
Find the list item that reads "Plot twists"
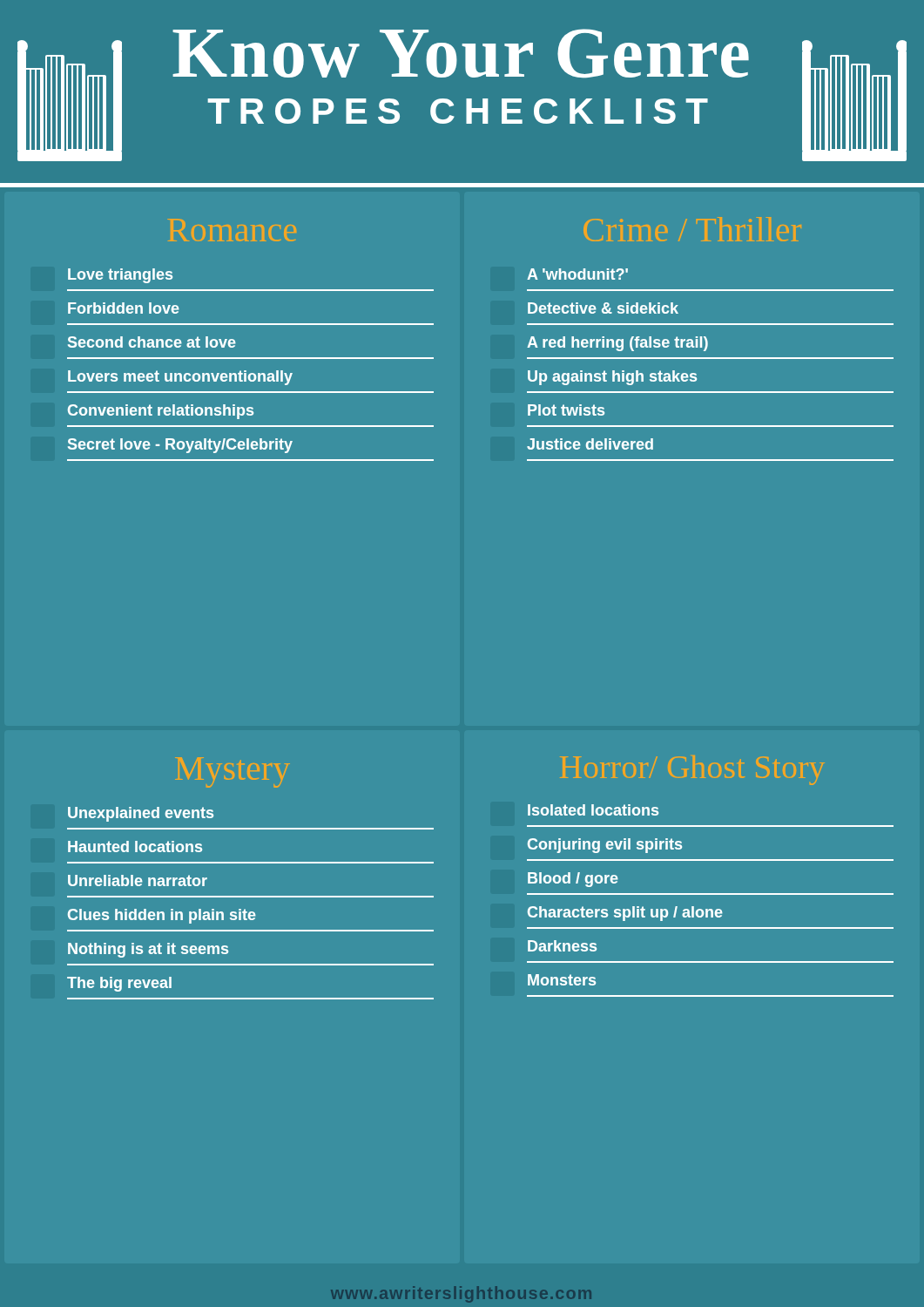[x=692, y=414]
